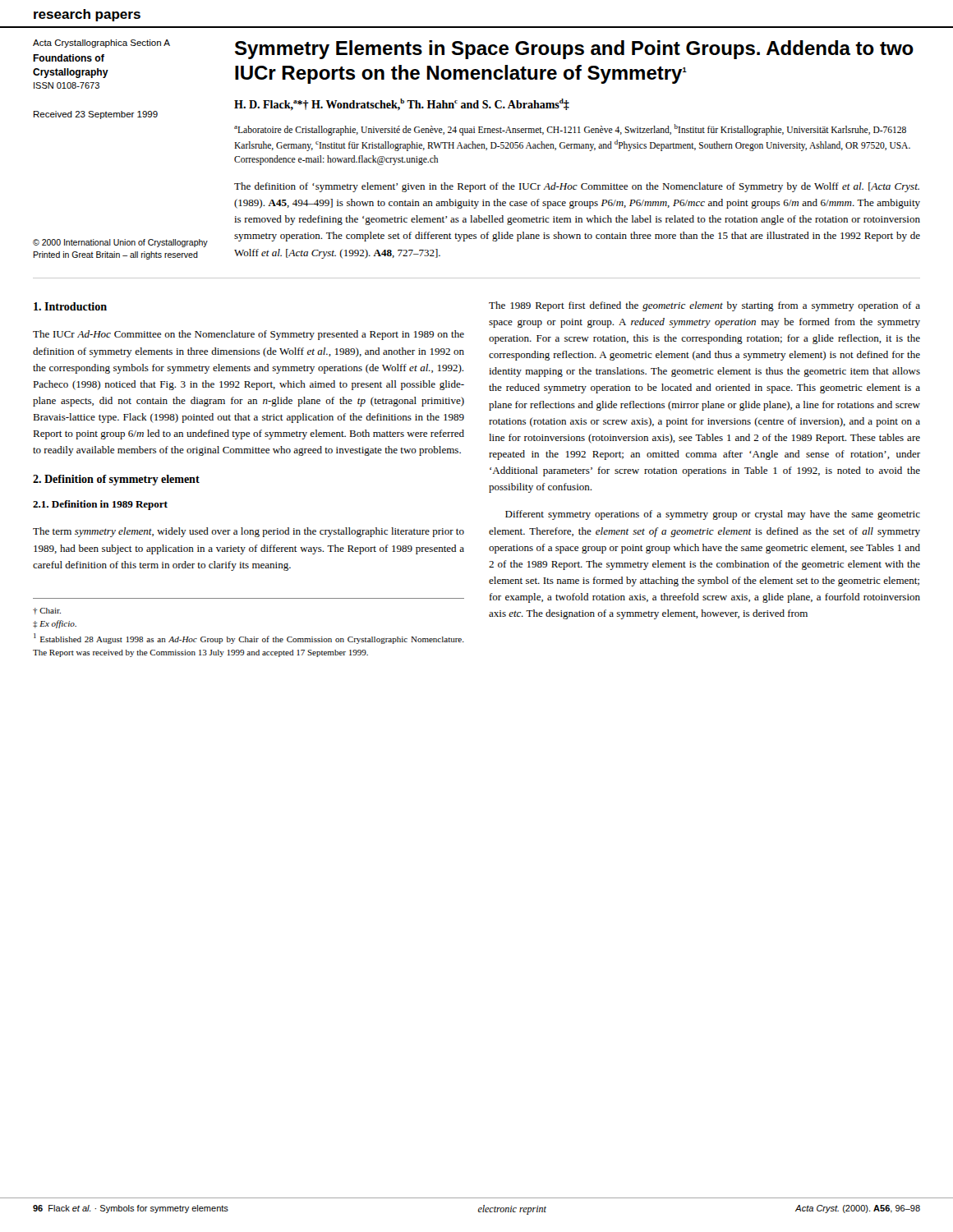
Task: Select the text block containing "The definition of ‘symmetry"
Action: click(577, 219)
